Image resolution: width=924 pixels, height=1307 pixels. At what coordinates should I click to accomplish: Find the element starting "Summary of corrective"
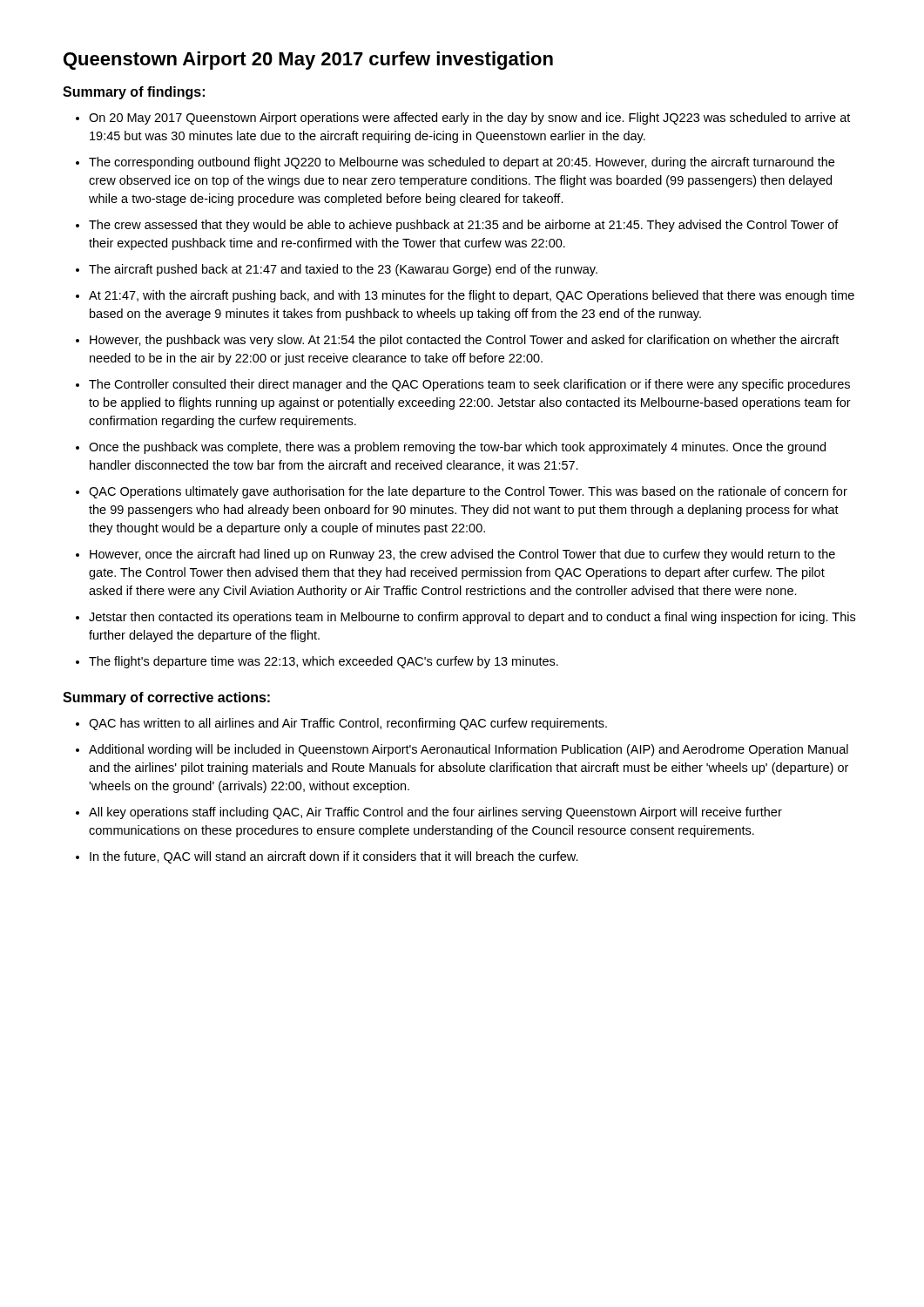click(167, 697)
